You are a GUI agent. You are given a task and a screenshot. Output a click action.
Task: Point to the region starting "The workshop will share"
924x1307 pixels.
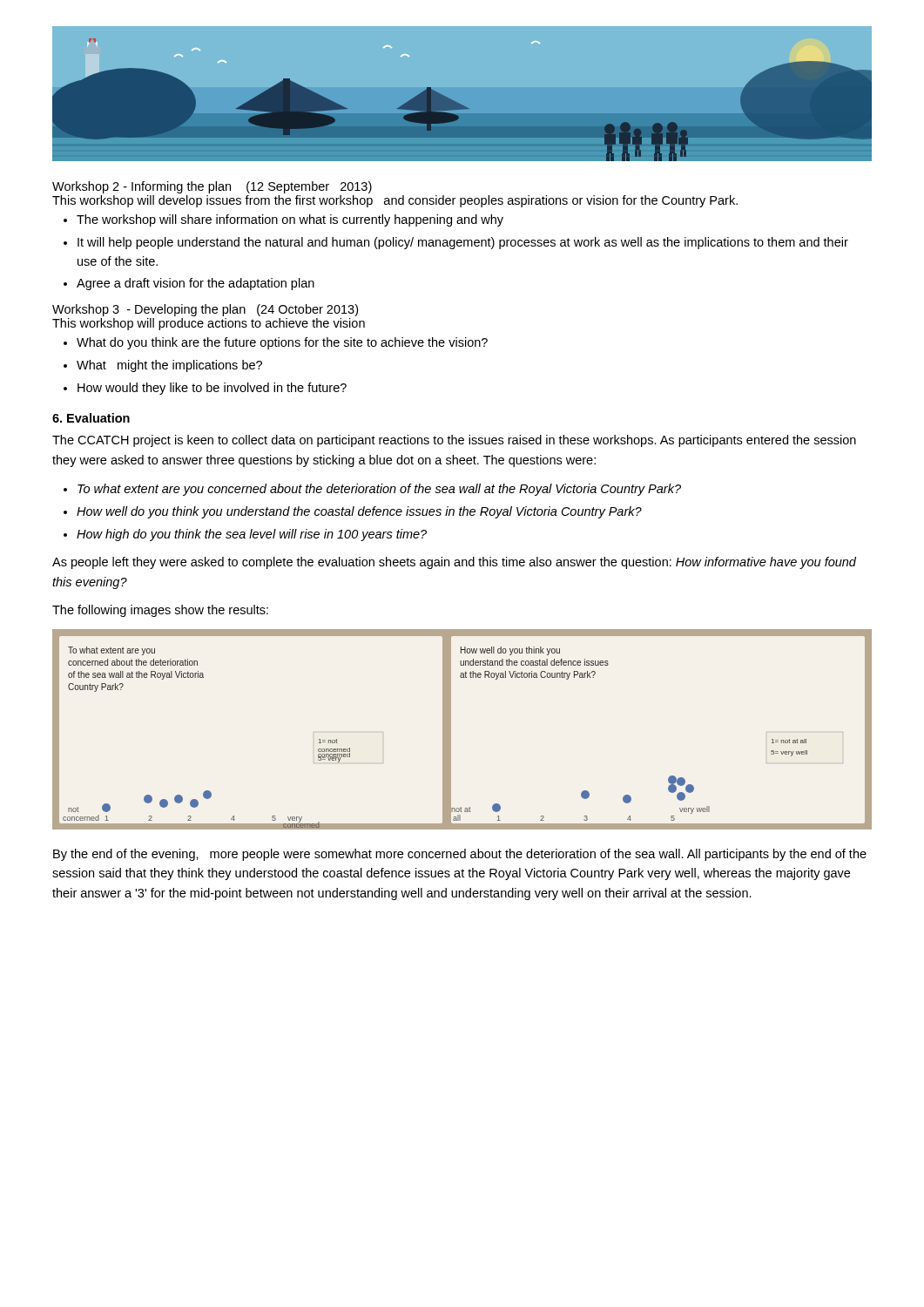pyautogui.click(x=290, y=220)
